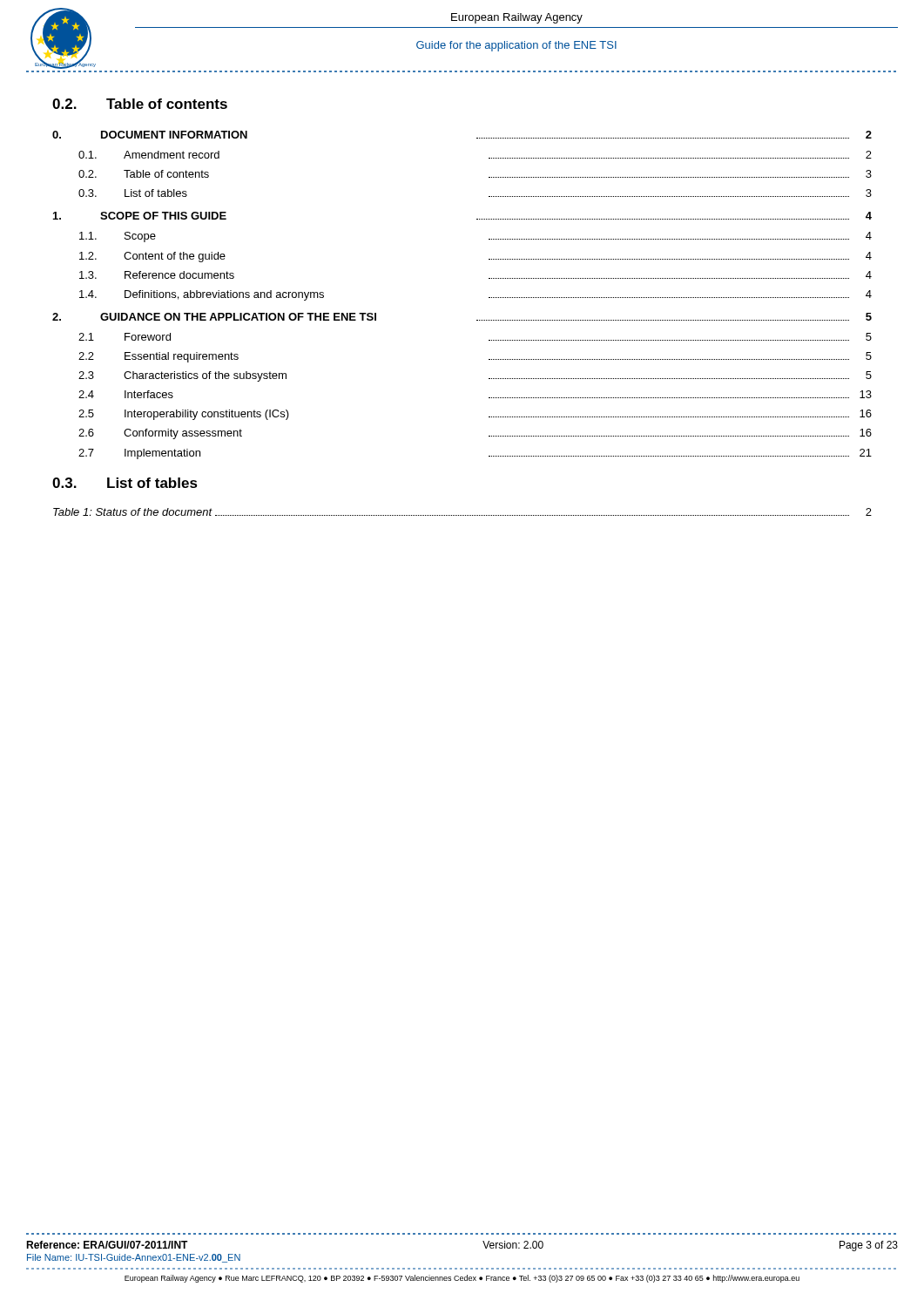The image size is (924, 1307).
Task: Point to "0. DOCUMENT INFORMATION 2"
Action: [x=54, y=135]
